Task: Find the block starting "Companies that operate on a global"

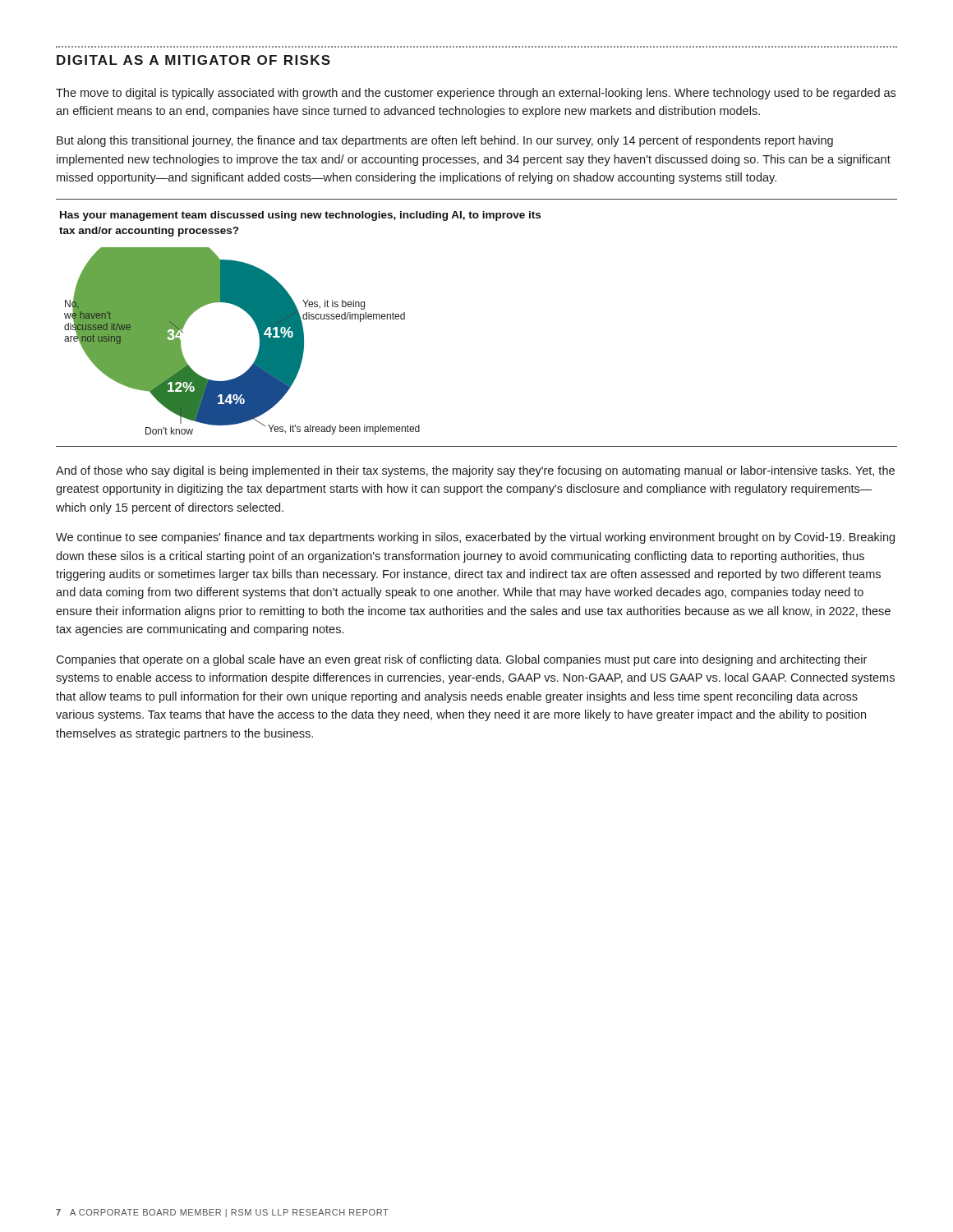Action: pyautogui.click(x=475, y=696)
